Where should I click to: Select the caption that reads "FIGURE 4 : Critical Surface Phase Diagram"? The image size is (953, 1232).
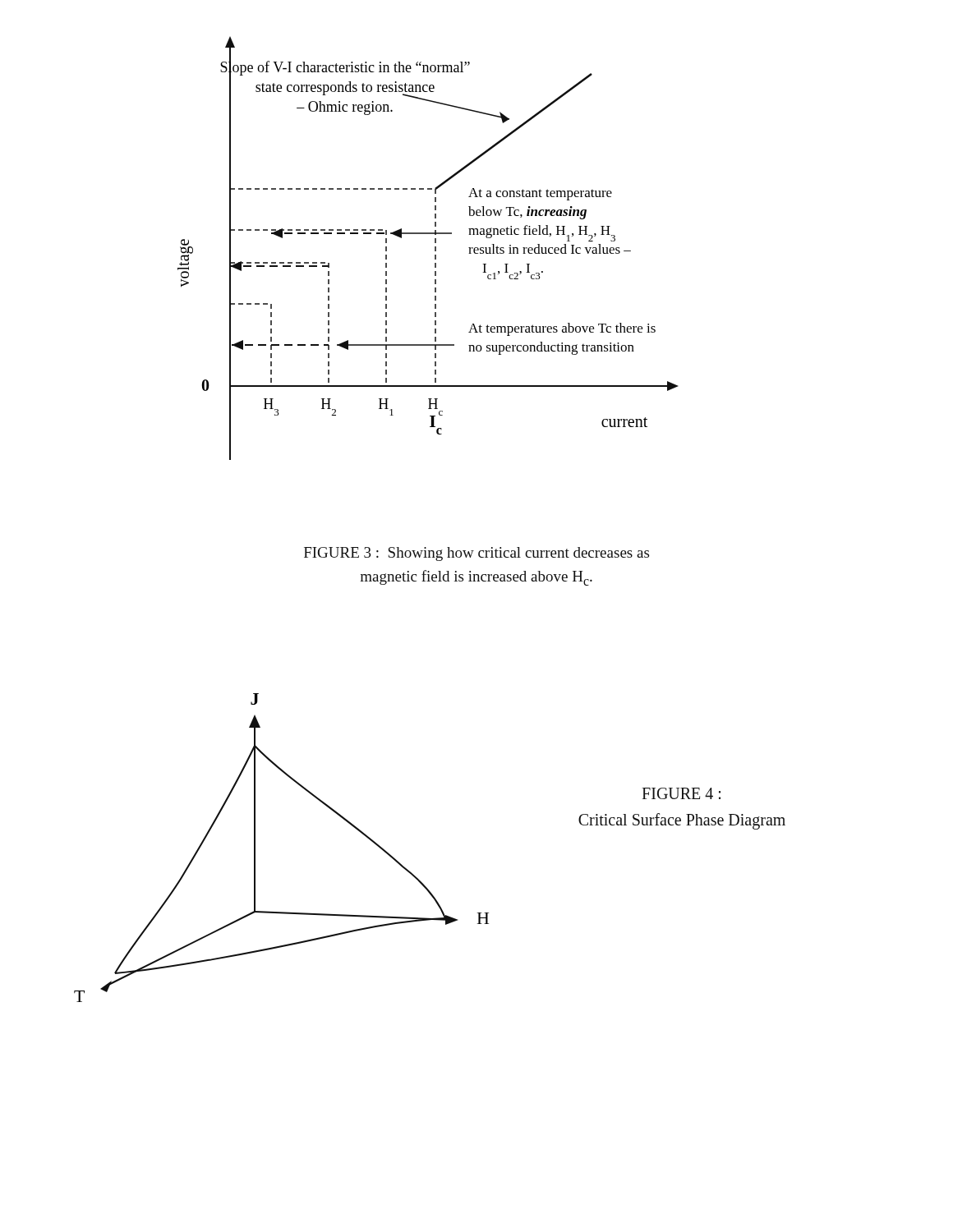(x=682, y=807)
